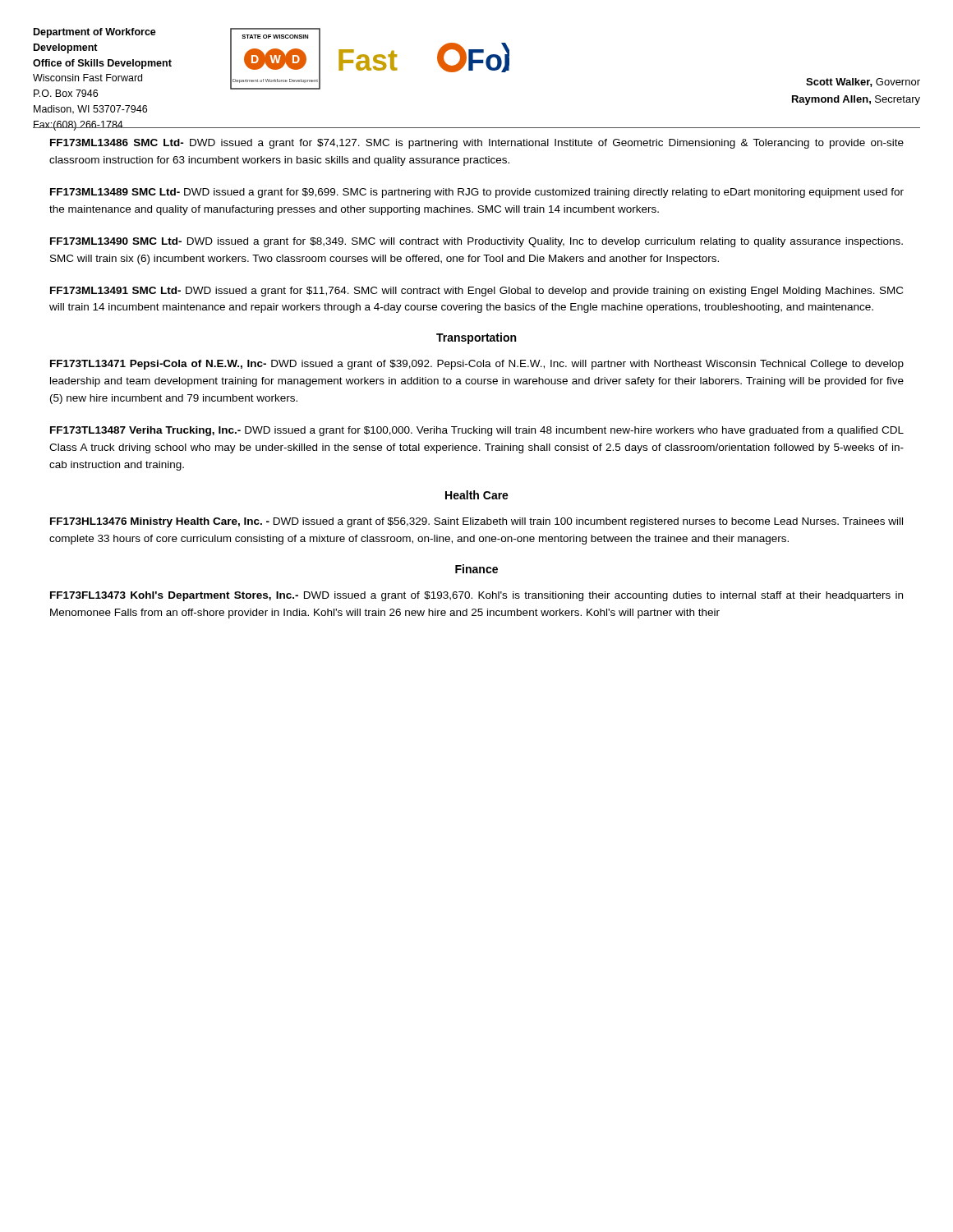Image resolution: width=953 pixels, height=1232 pixels.
Task: Click on the text block starting "FF173TL13471 Pepsi-Cola of N.E.W.,"
Action: 476,381
